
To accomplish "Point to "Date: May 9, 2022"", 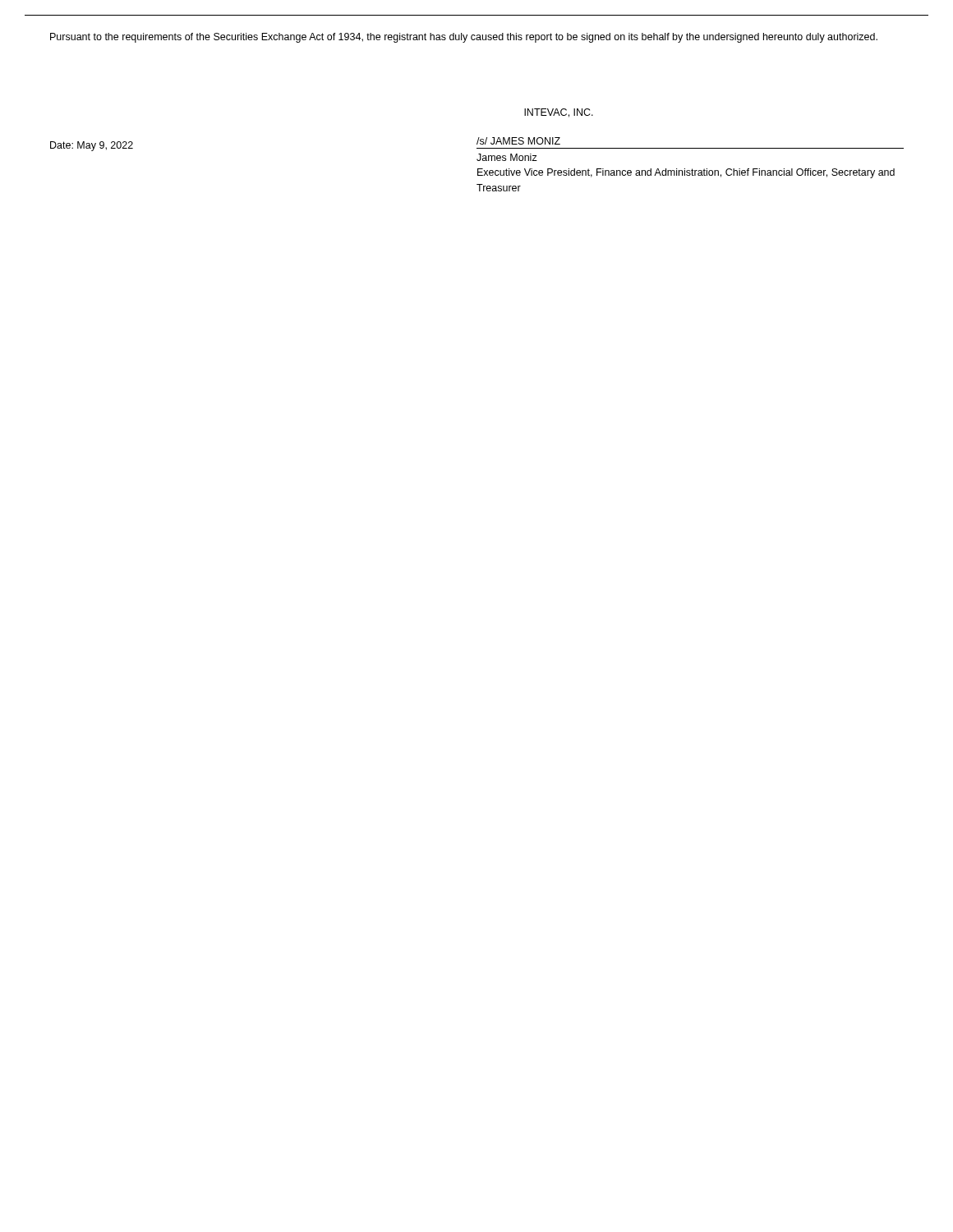I will [91, 145].
